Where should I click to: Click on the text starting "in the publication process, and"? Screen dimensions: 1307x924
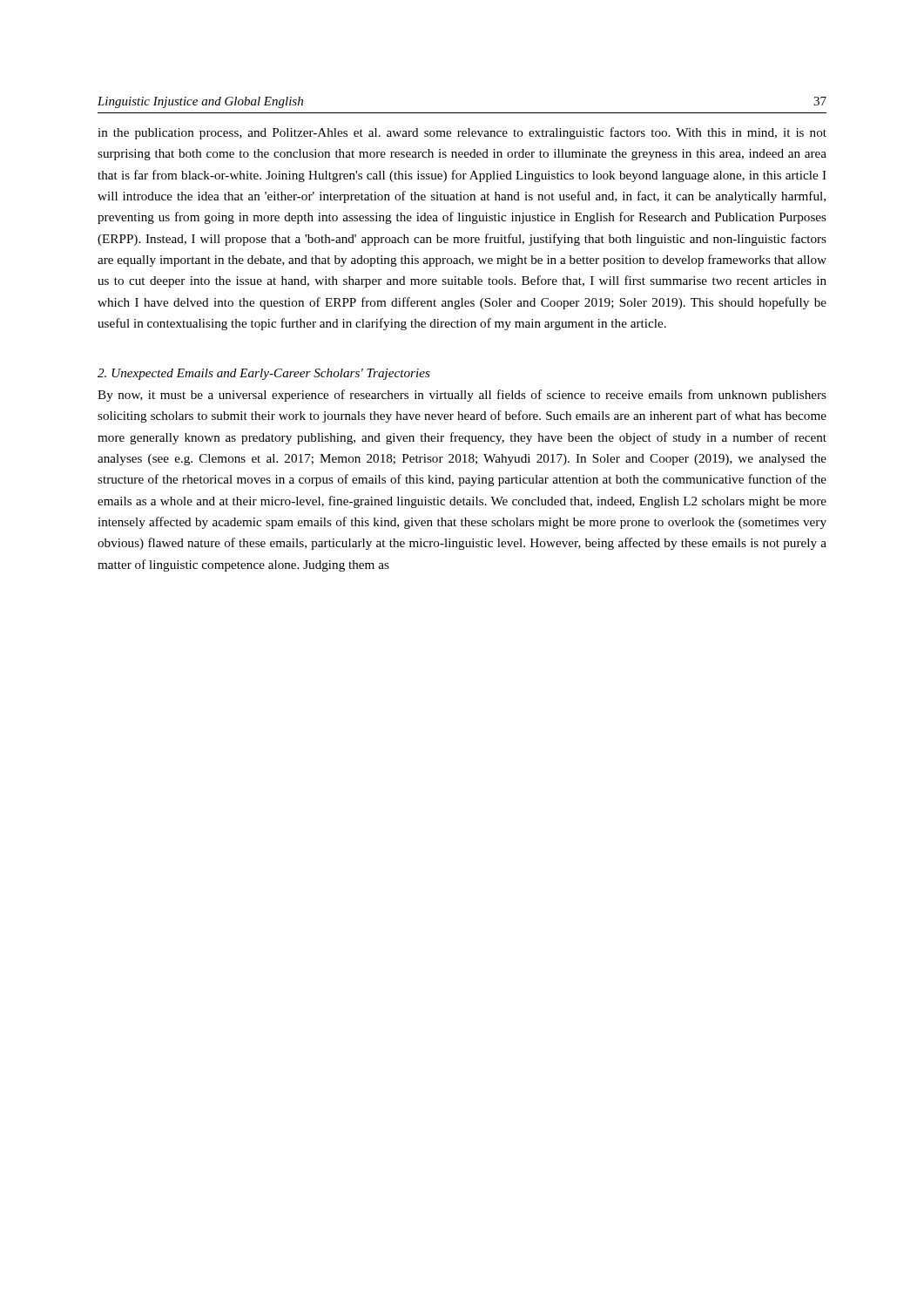[x=462, y=228]
